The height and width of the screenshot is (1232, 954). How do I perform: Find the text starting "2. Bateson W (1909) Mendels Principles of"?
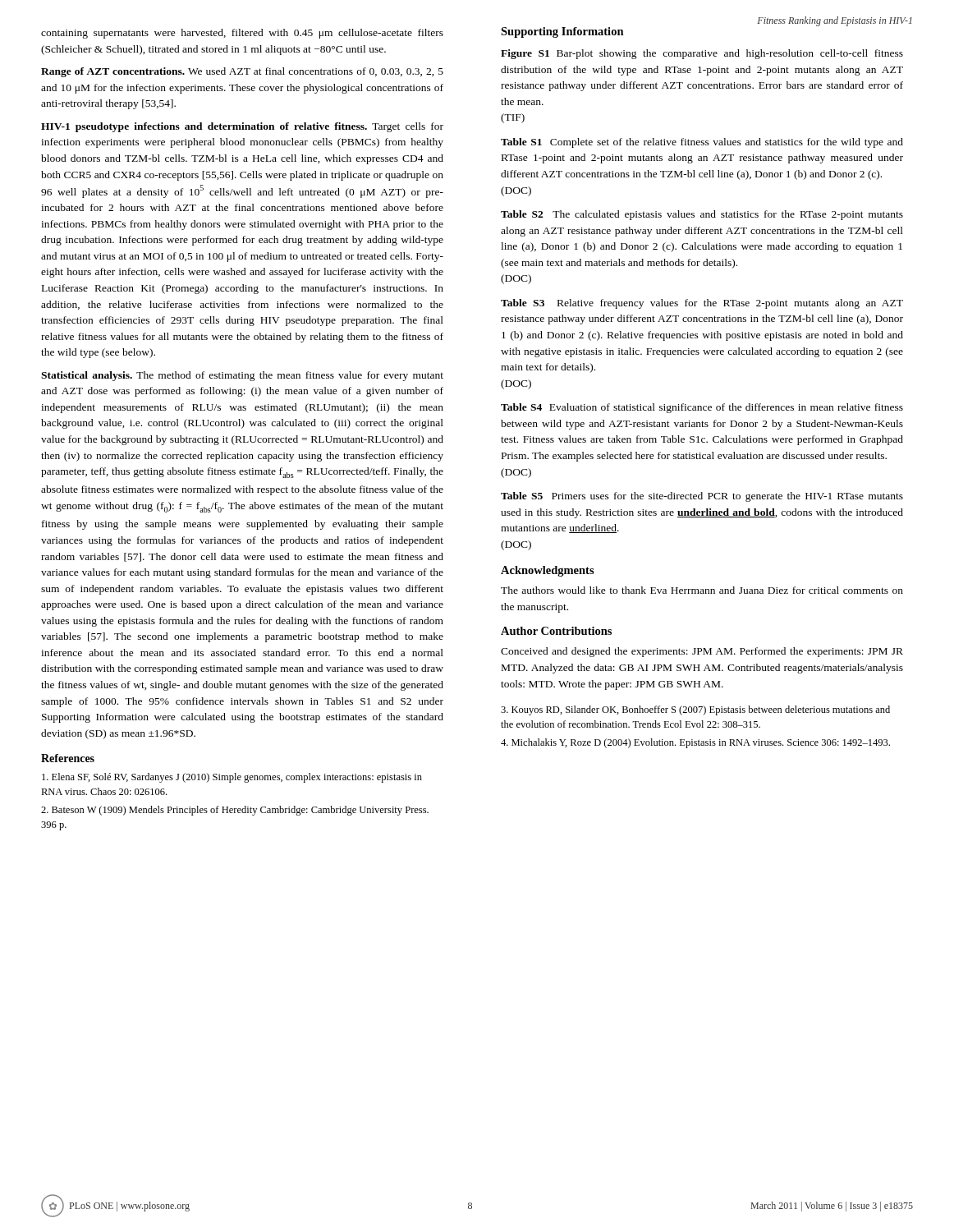pyautogui.click(x=235, y=817)
